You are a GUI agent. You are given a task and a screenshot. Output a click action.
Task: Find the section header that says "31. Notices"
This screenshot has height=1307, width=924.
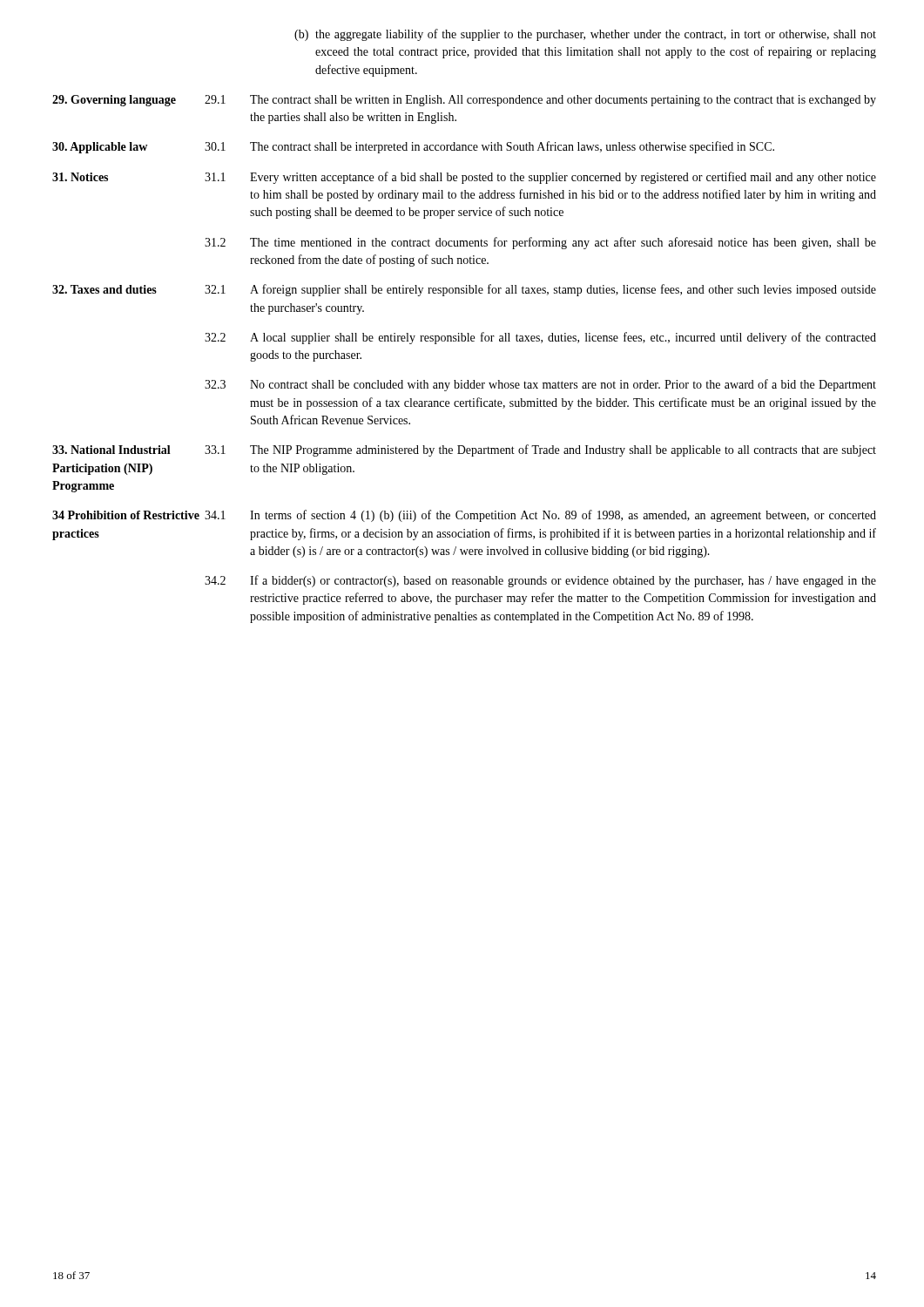[80, 177]
